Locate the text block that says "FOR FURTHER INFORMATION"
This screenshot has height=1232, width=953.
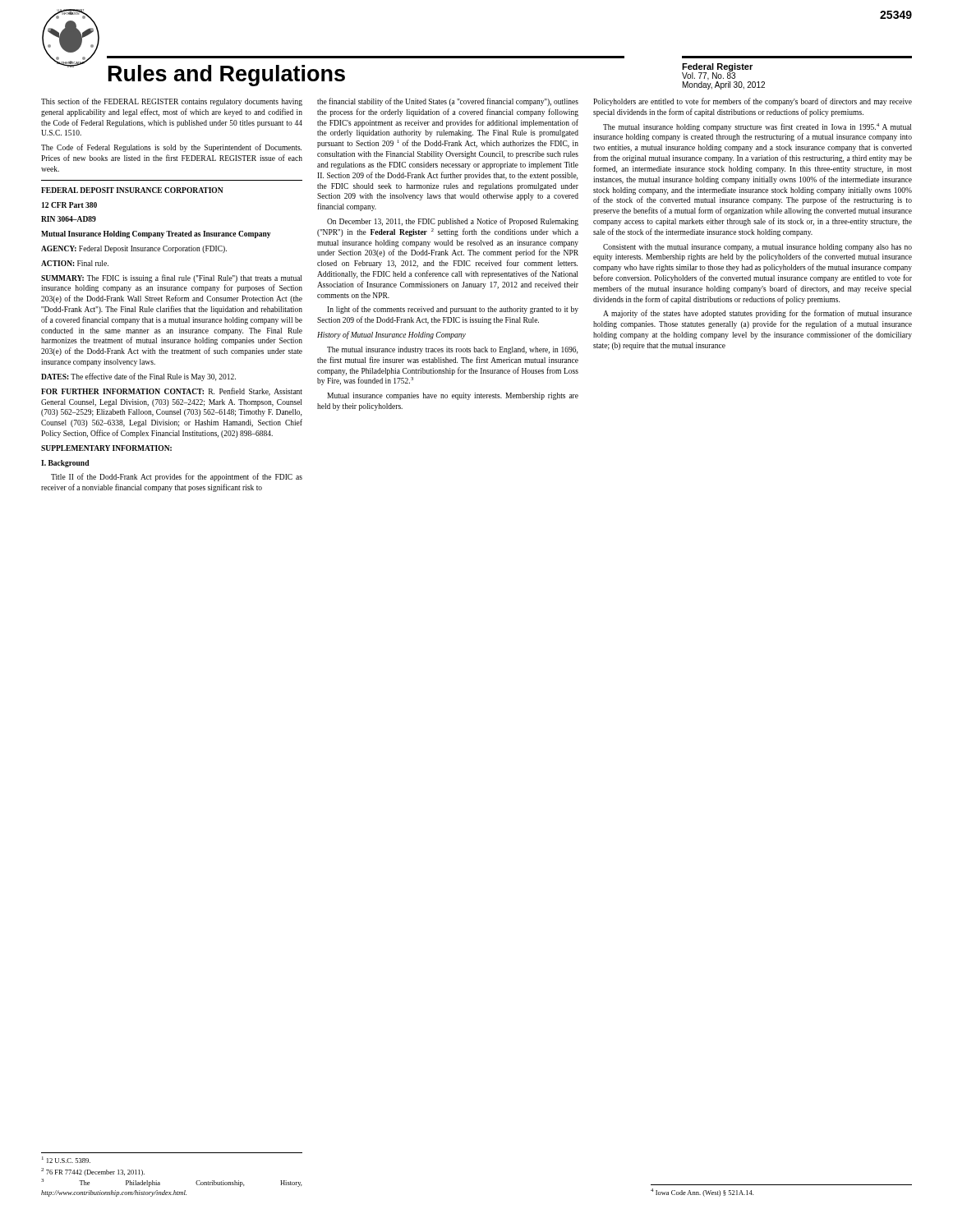click(172, 413)
